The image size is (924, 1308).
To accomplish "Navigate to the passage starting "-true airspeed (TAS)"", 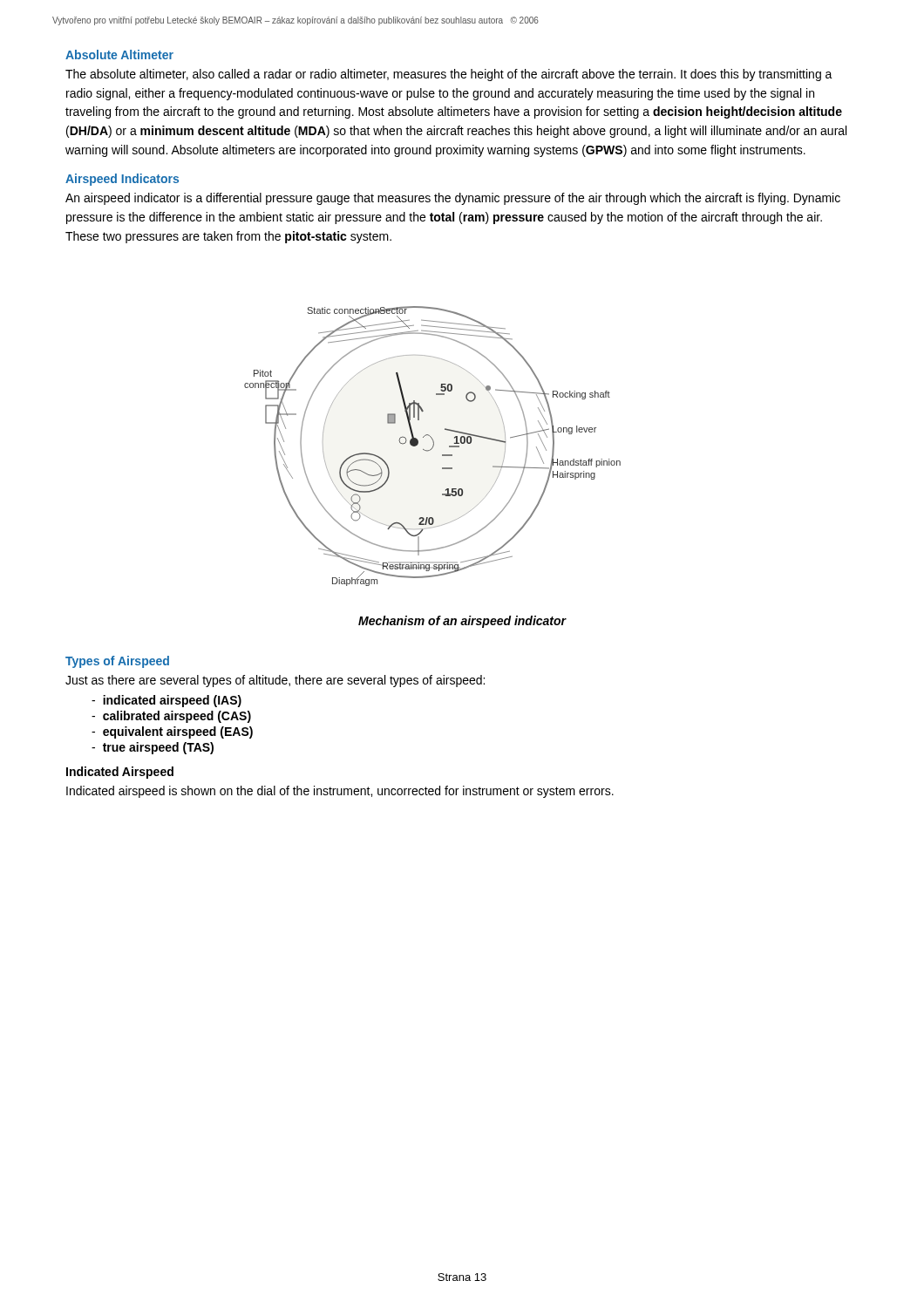I will (x=153, y=747).
